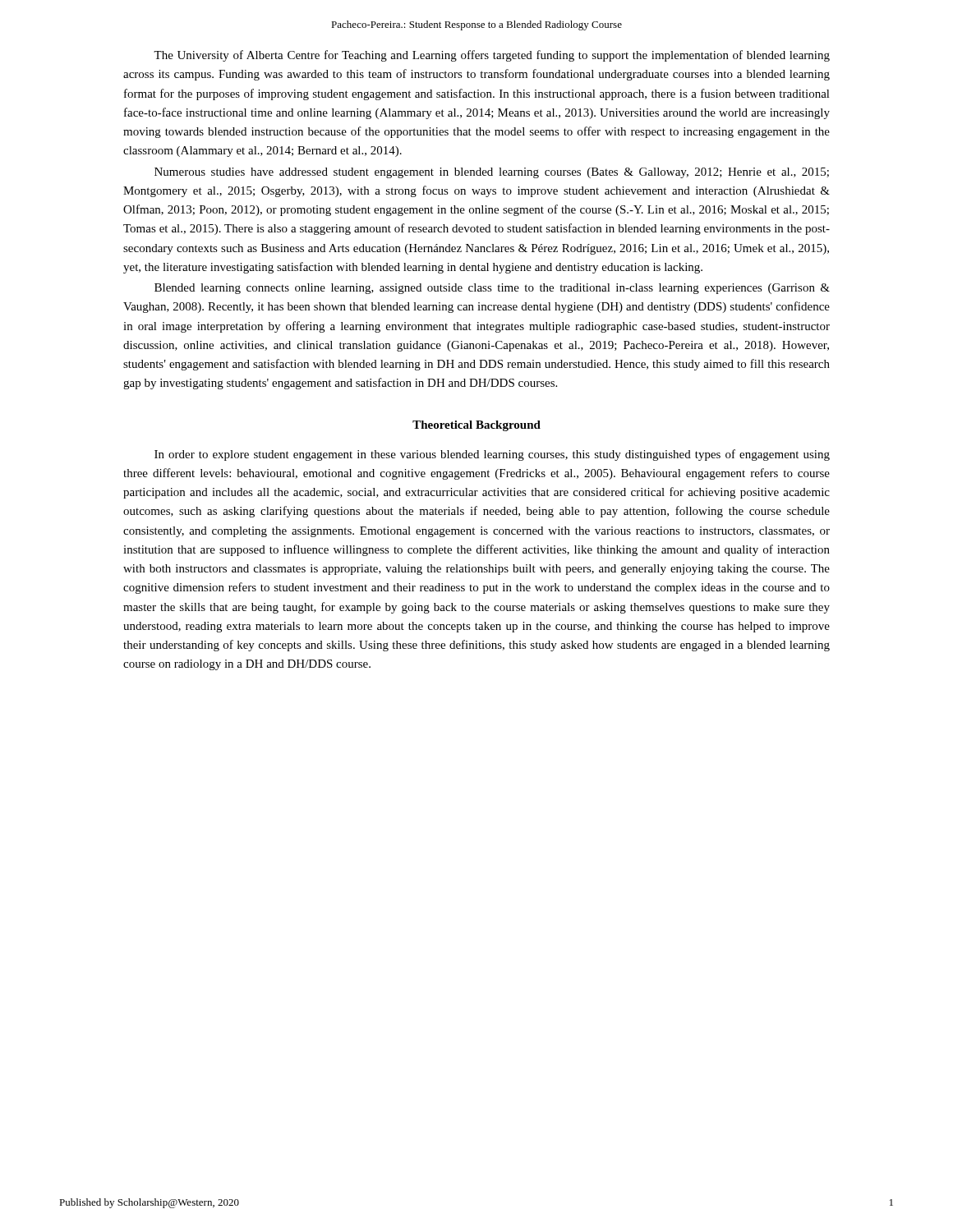953x1232 pixels.
Task: Locate the text block with the text "Blended learning connects online learning, assigned outside"
Action: pyautogui.click(x=476, y=336)
